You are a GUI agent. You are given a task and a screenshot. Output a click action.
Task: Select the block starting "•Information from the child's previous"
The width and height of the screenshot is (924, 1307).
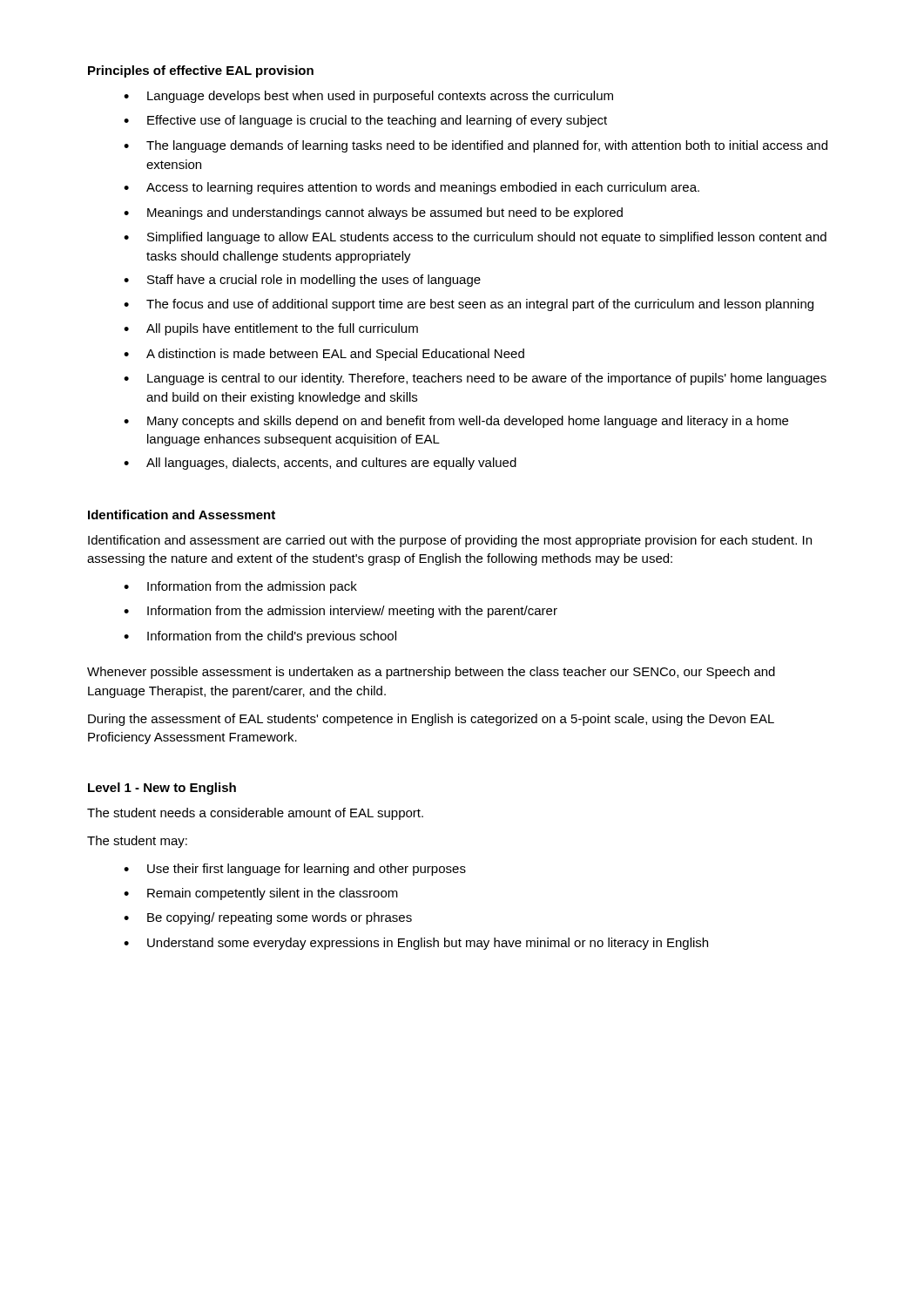point(260,637)
